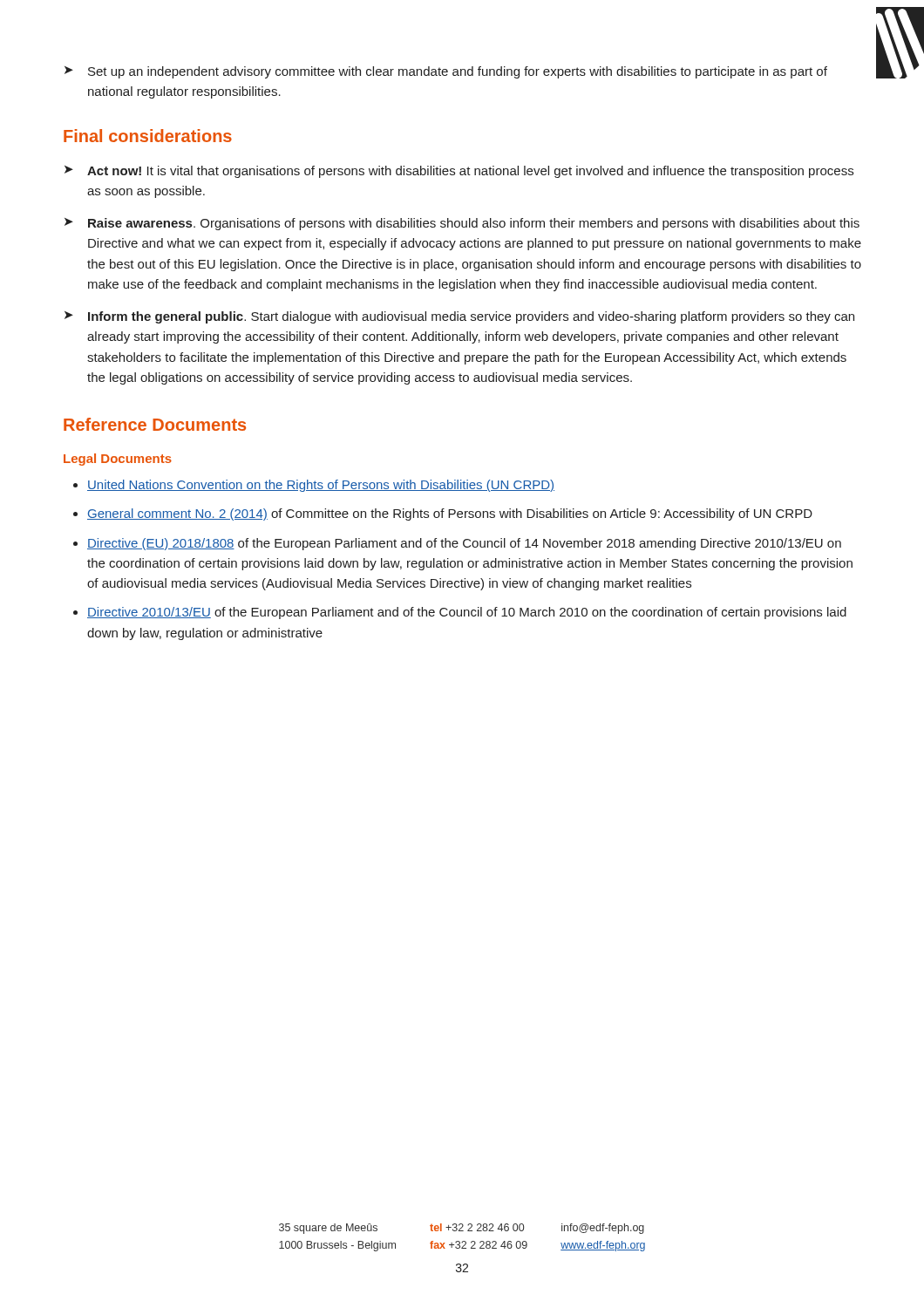924x1308 pixels.
Task: Point to the block beginning "➤ Set up an"
Action: [462, 81]
